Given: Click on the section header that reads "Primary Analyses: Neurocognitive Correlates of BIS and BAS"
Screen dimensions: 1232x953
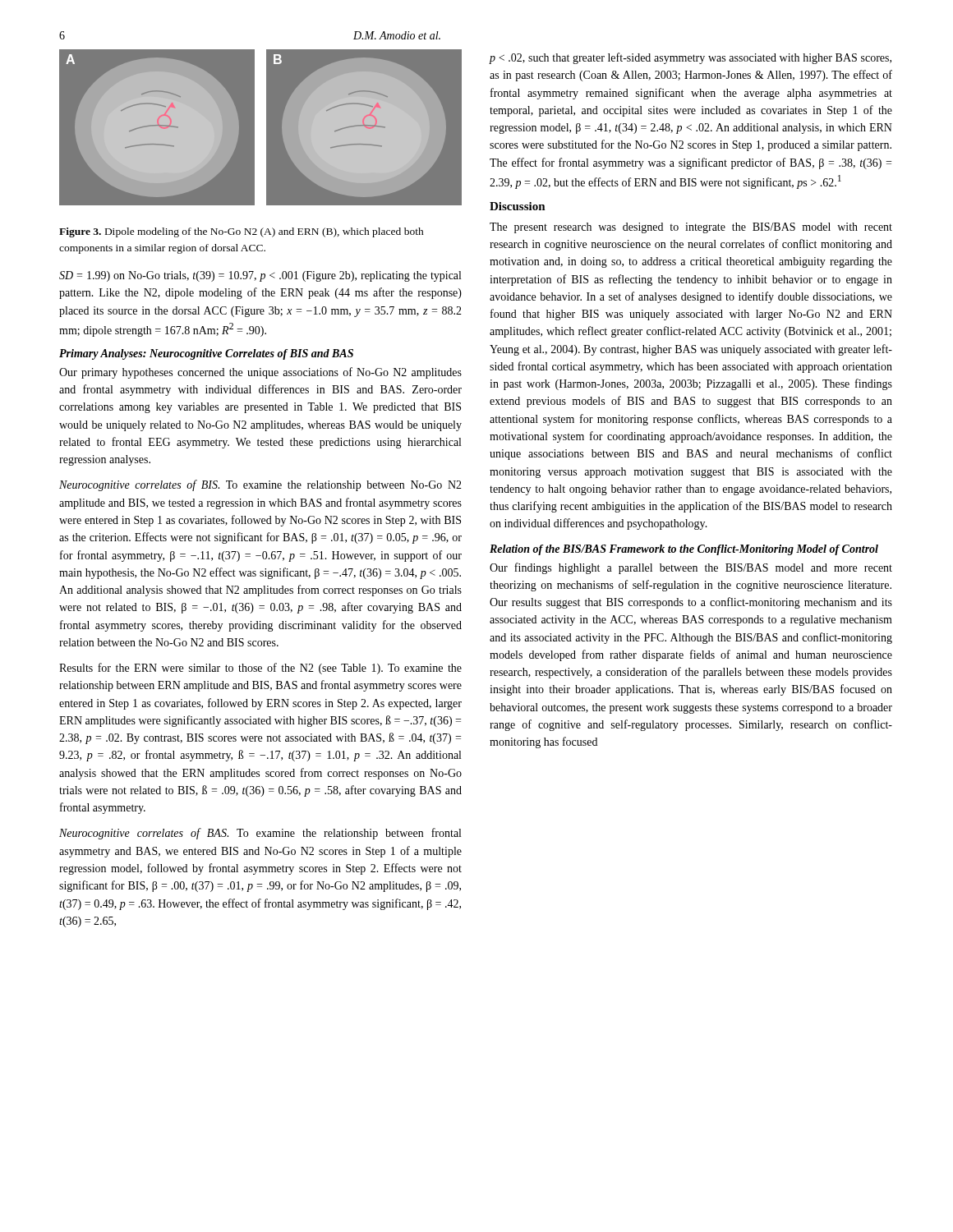Looking at the screenshot, I should tap(206, 353).
